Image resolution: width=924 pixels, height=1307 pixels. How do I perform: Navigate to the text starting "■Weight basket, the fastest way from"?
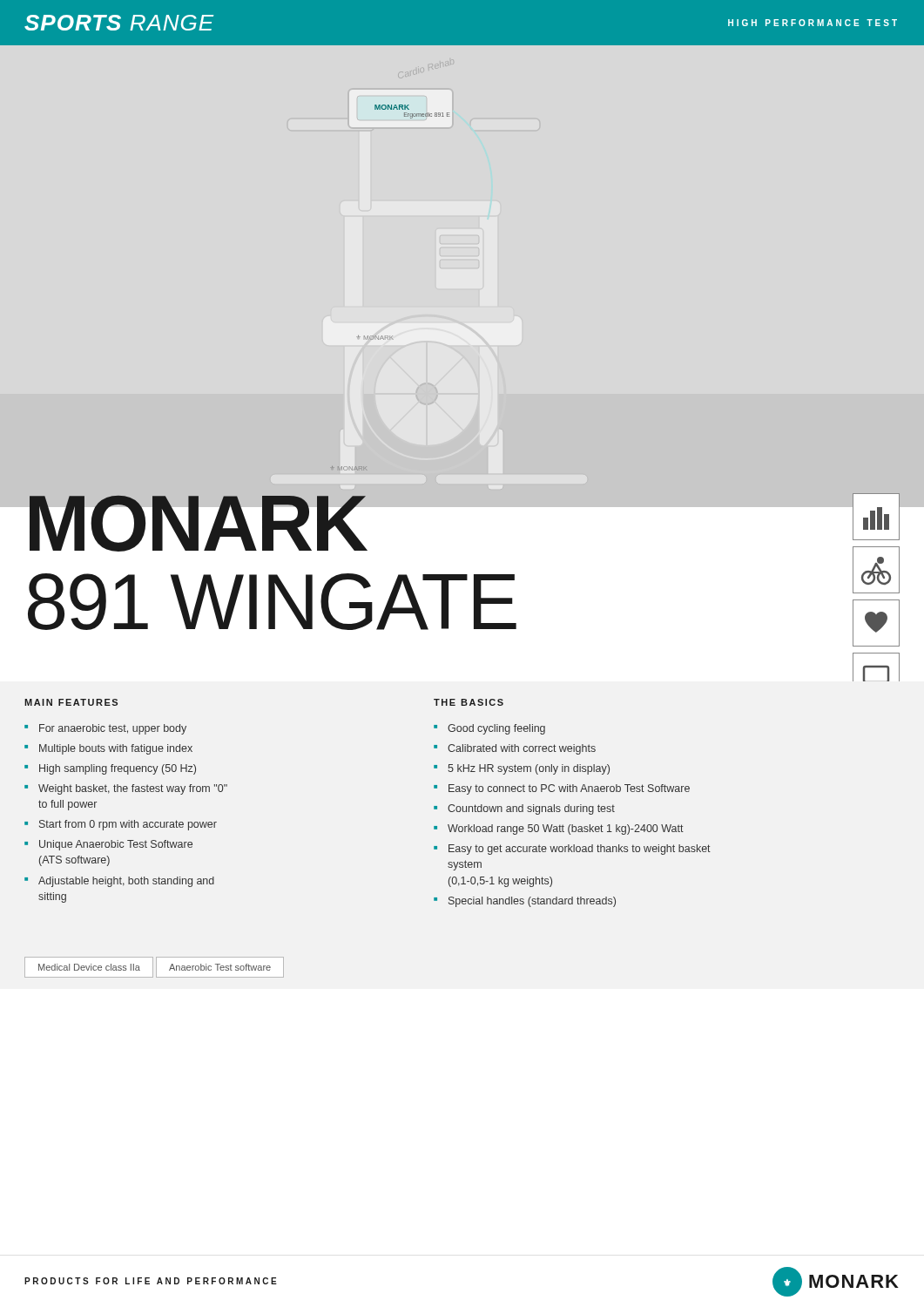(x=126, y=796)
